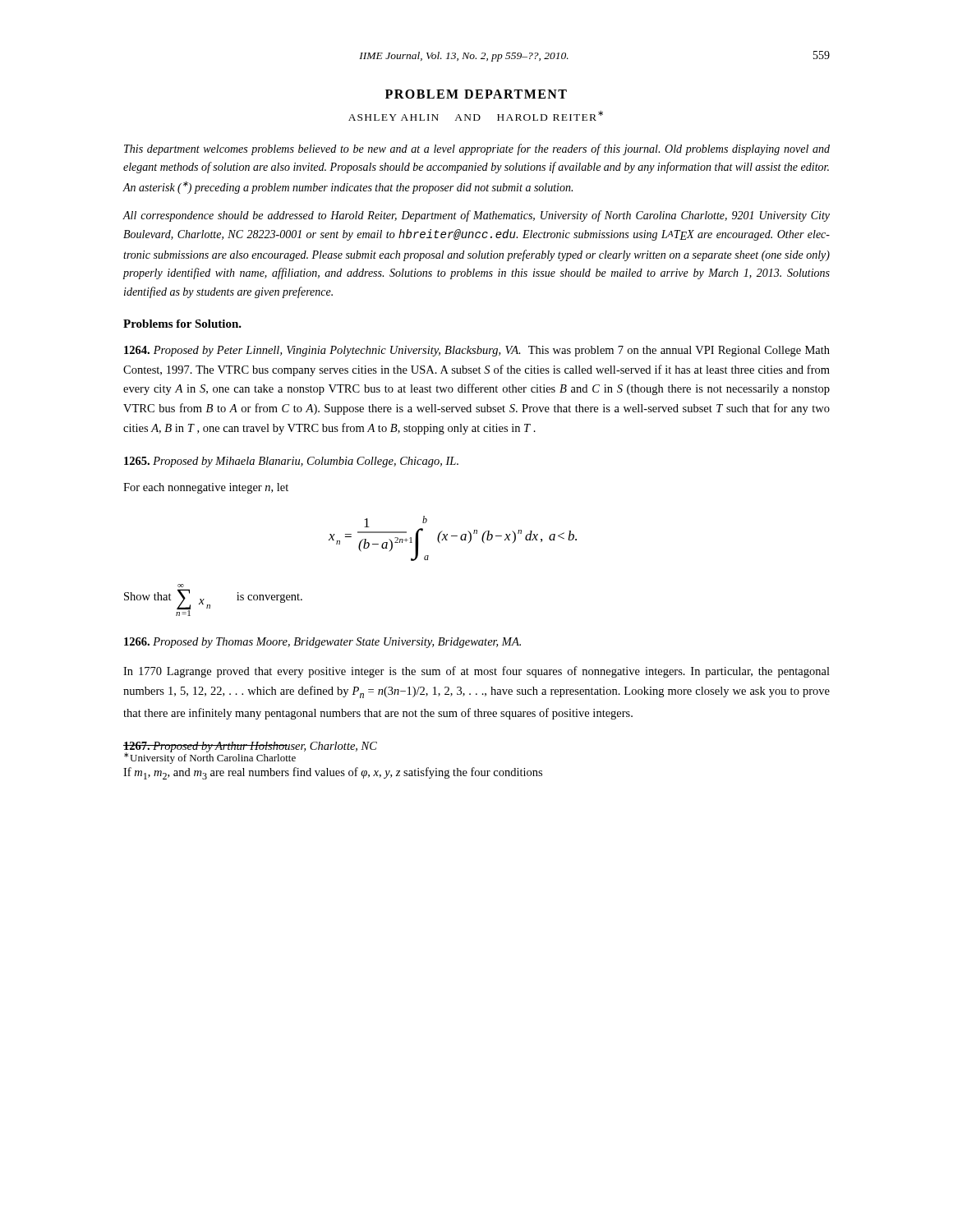Screen dimensions: 1232x953
Task: Click the footnote
Action: (x=210, y=757)
